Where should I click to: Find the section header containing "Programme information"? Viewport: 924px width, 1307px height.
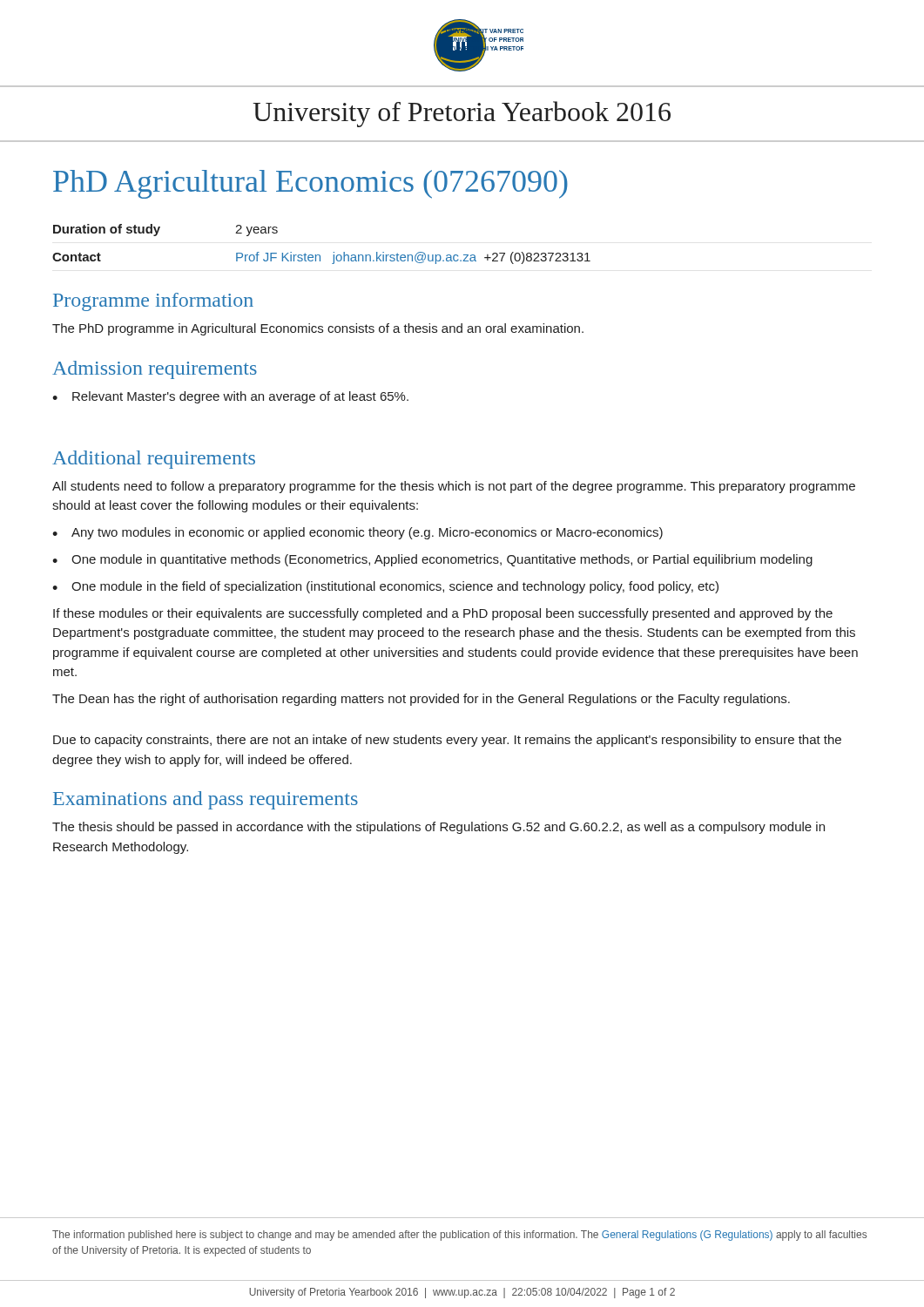click(153, 302)
